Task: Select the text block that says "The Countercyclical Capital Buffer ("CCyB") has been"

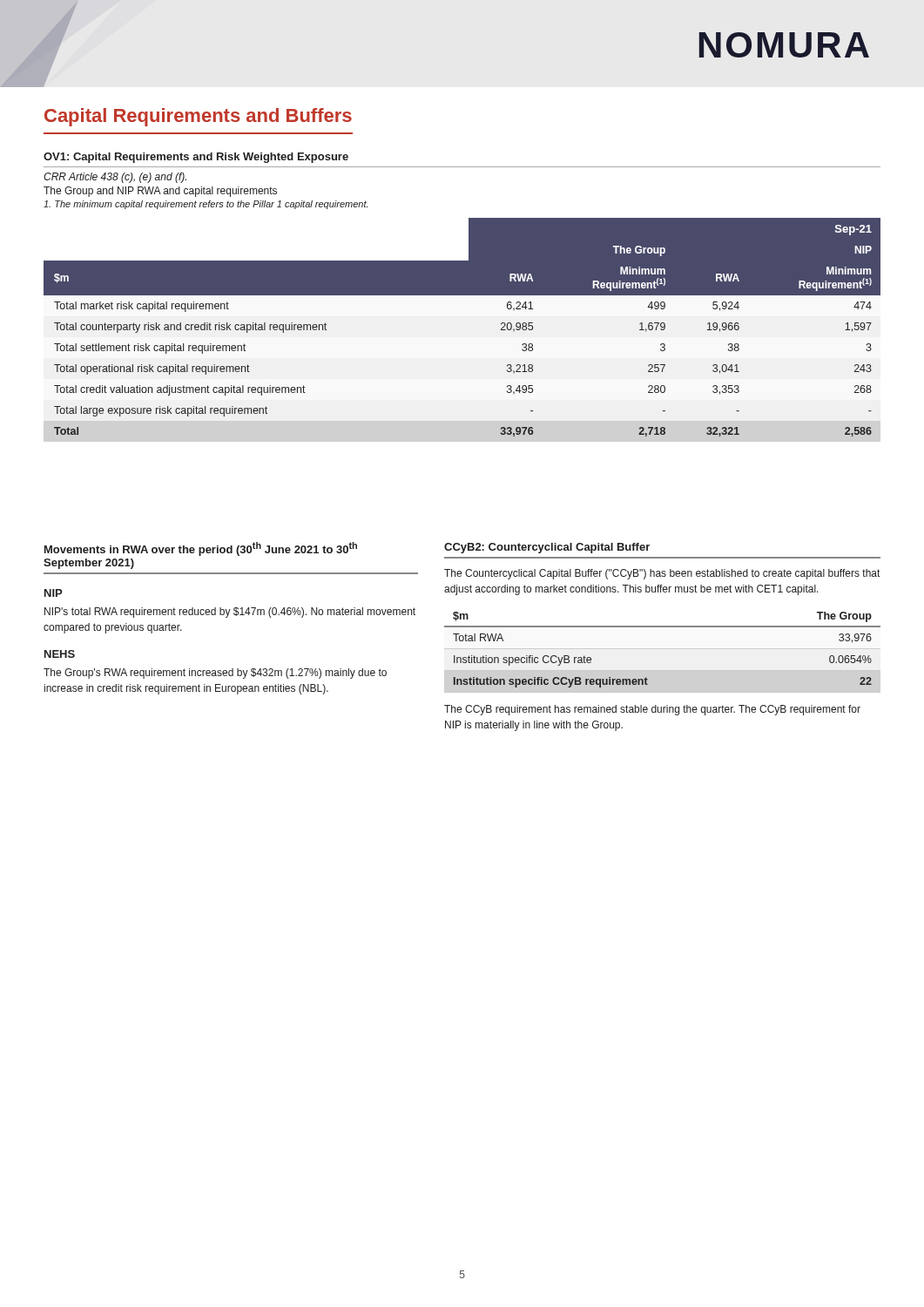Action: [x=662, y=581]
